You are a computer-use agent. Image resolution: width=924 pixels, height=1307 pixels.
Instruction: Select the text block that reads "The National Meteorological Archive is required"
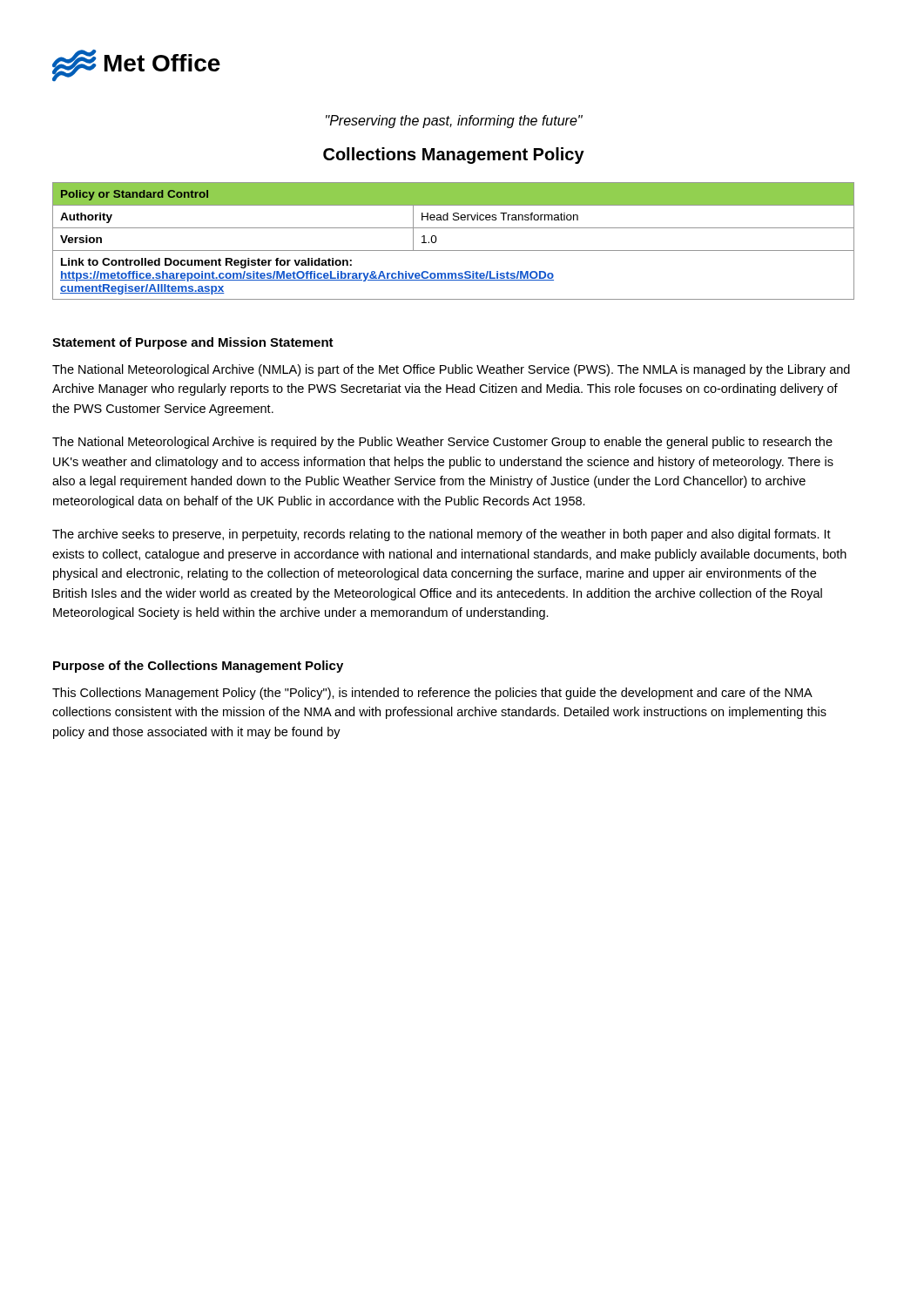pos(443,471)
